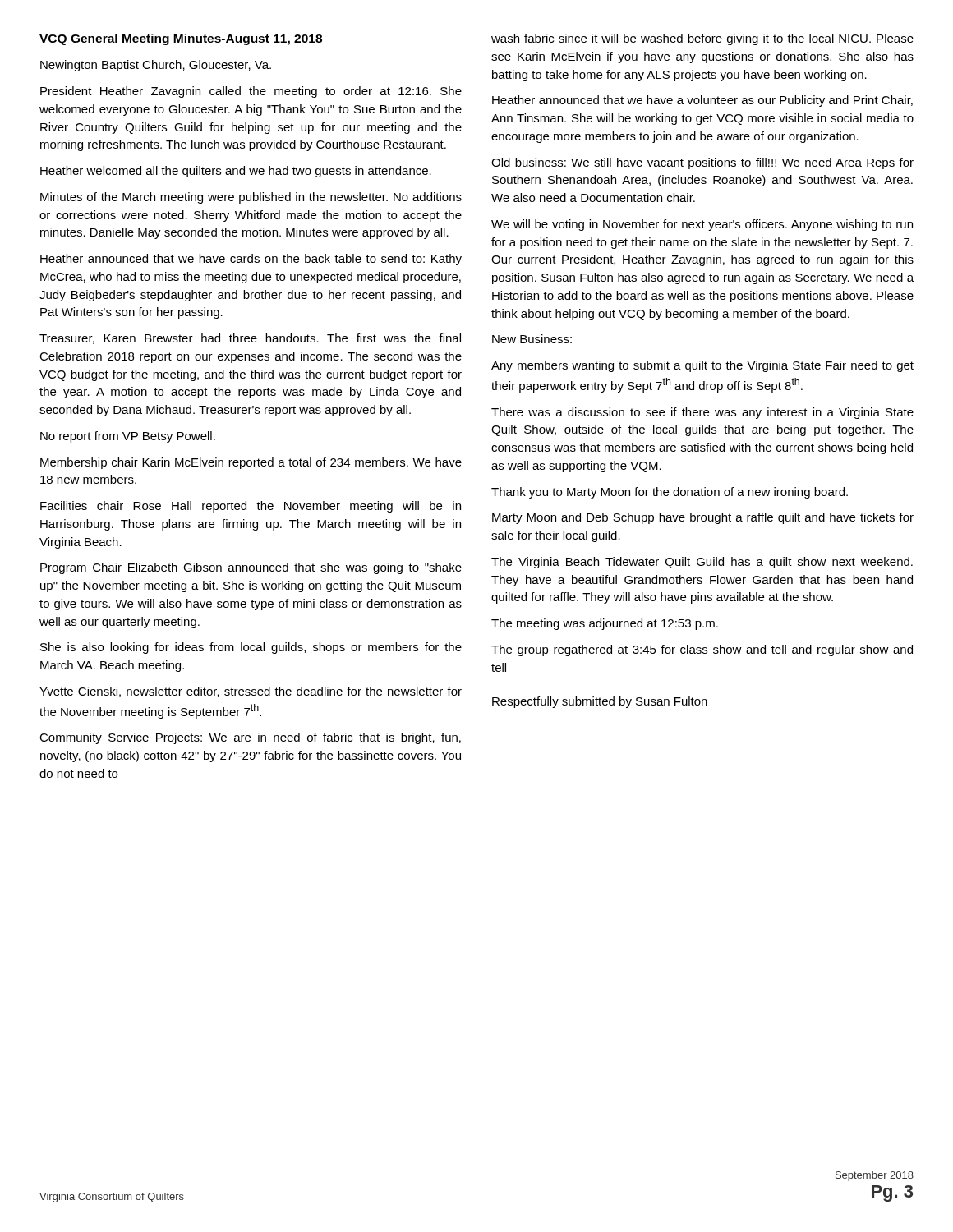Screen dimensions: 1232x953
Task: Locate the section header that says "VCQ General Meeting Minutes-August 11, 2018"
Action: [251, 39]
